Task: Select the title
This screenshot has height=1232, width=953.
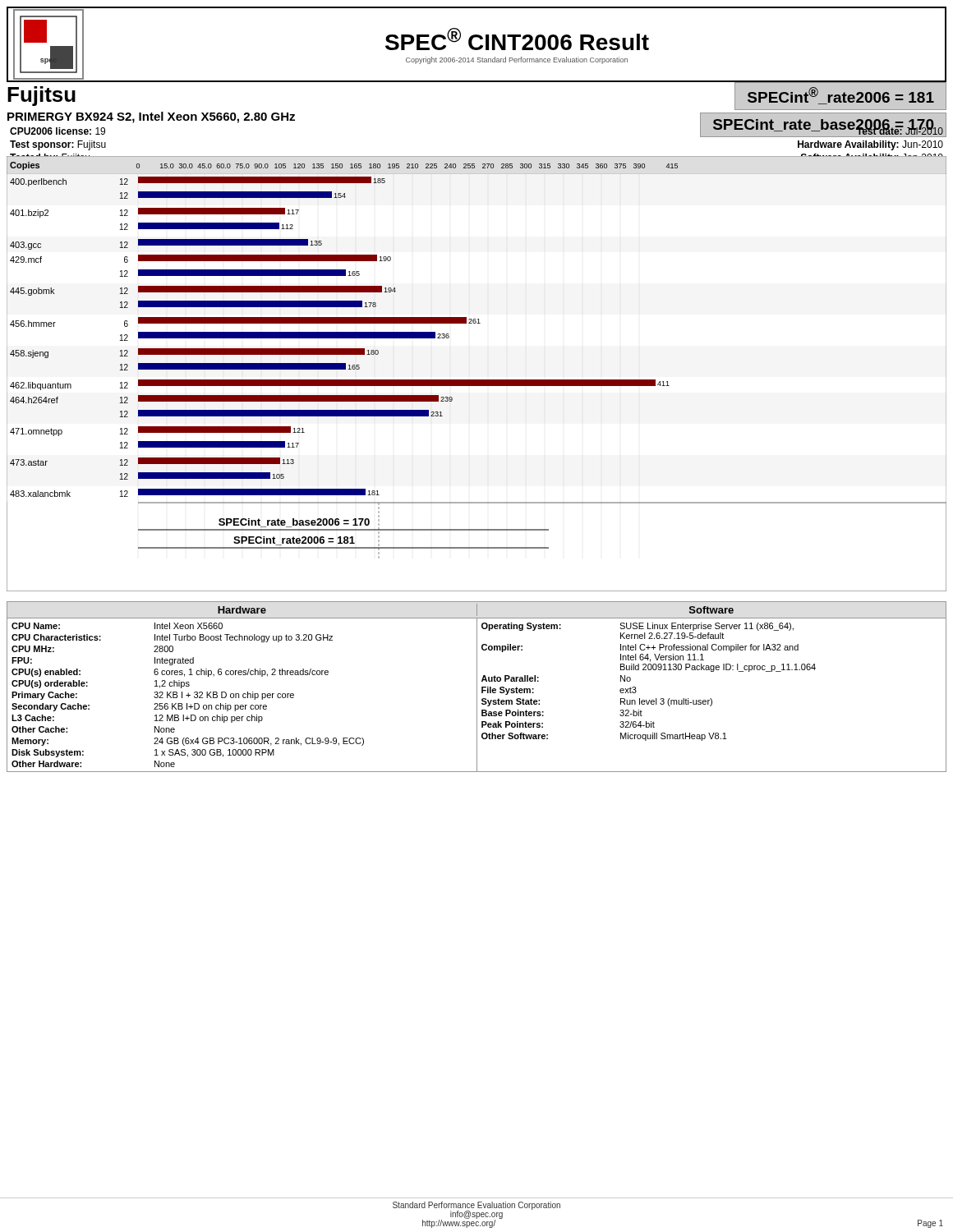Action: 42,94
